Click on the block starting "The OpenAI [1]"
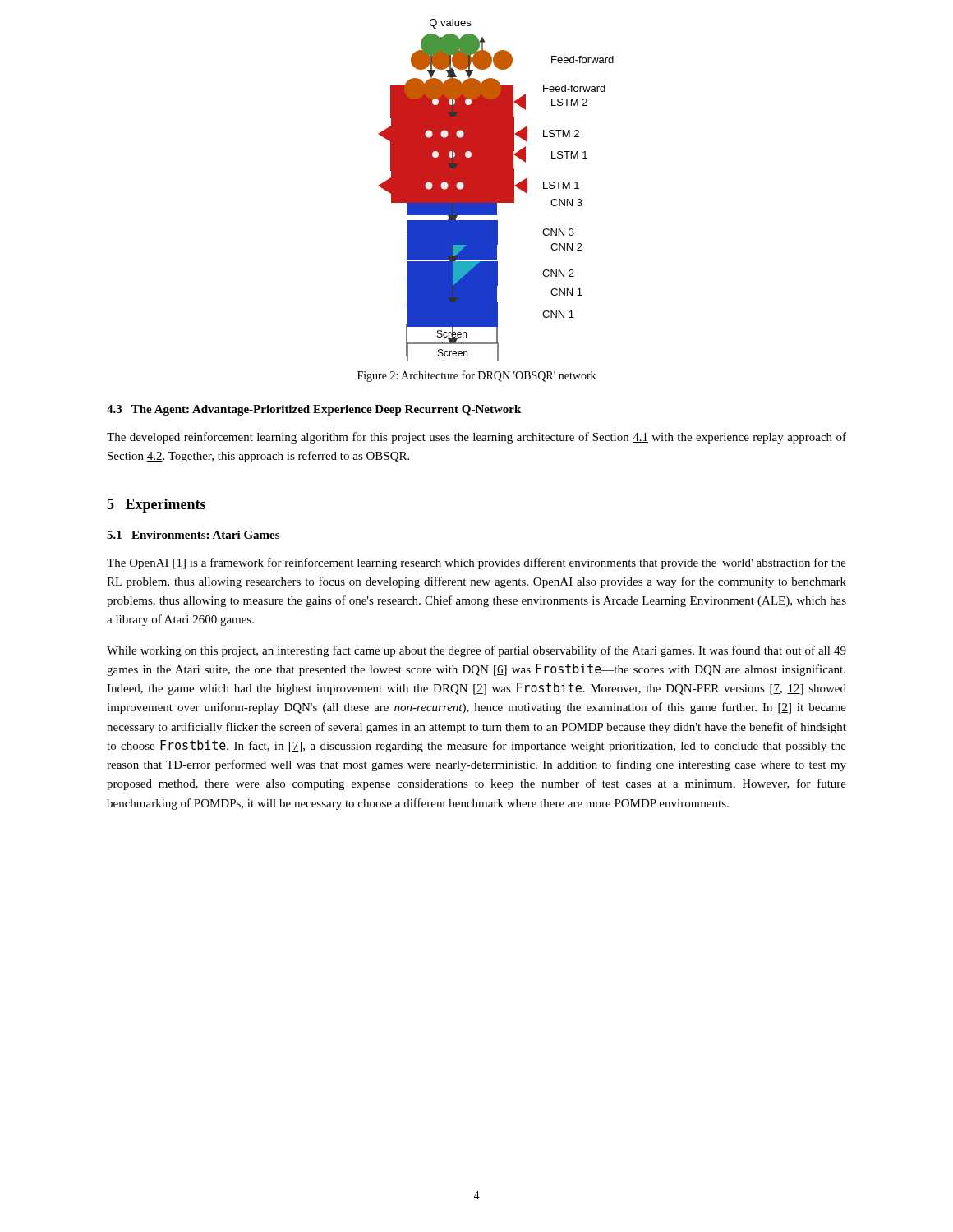Viewport: 953px width, 1232px height. coord(476,591)
